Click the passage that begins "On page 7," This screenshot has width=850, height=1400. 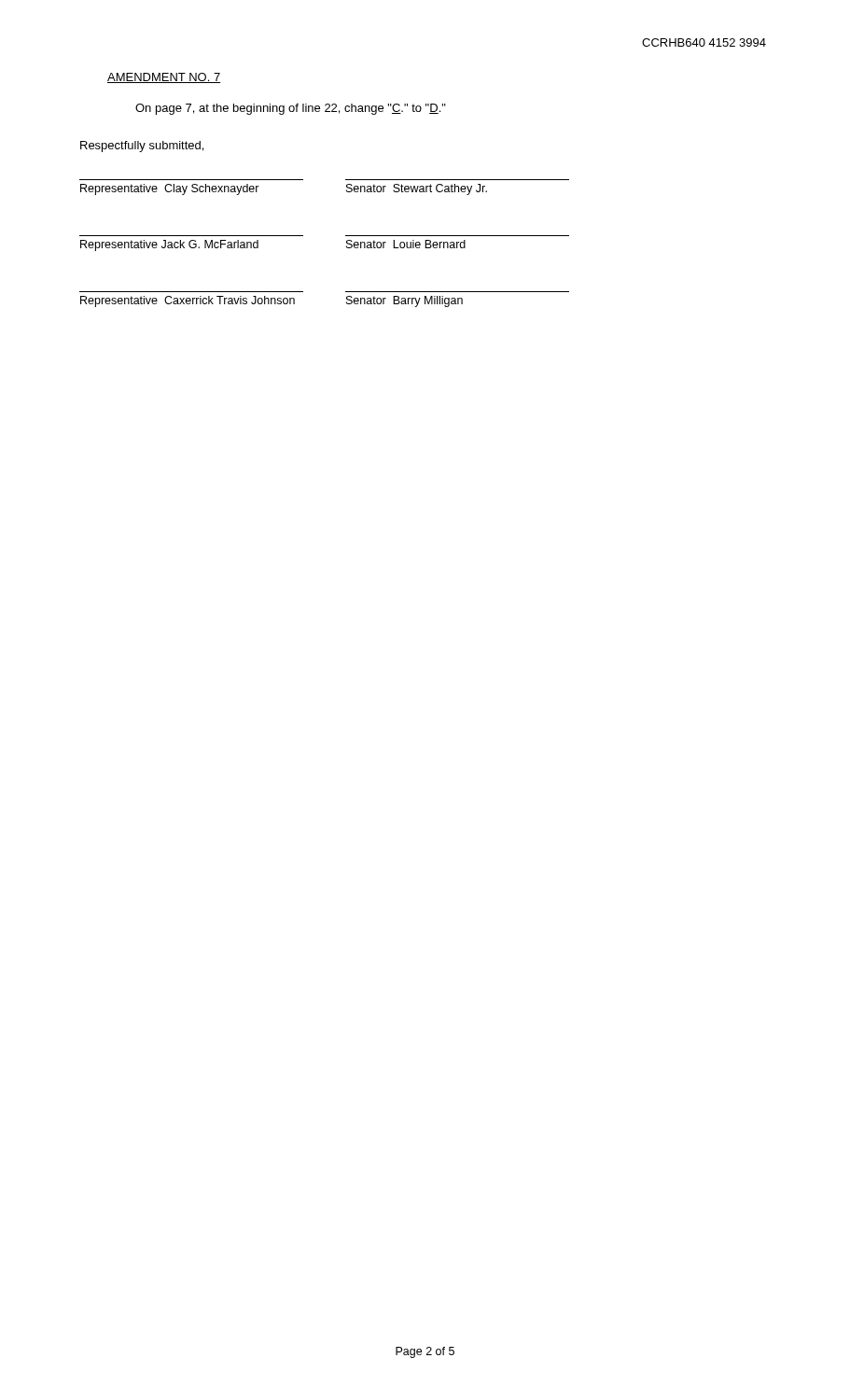291,108
